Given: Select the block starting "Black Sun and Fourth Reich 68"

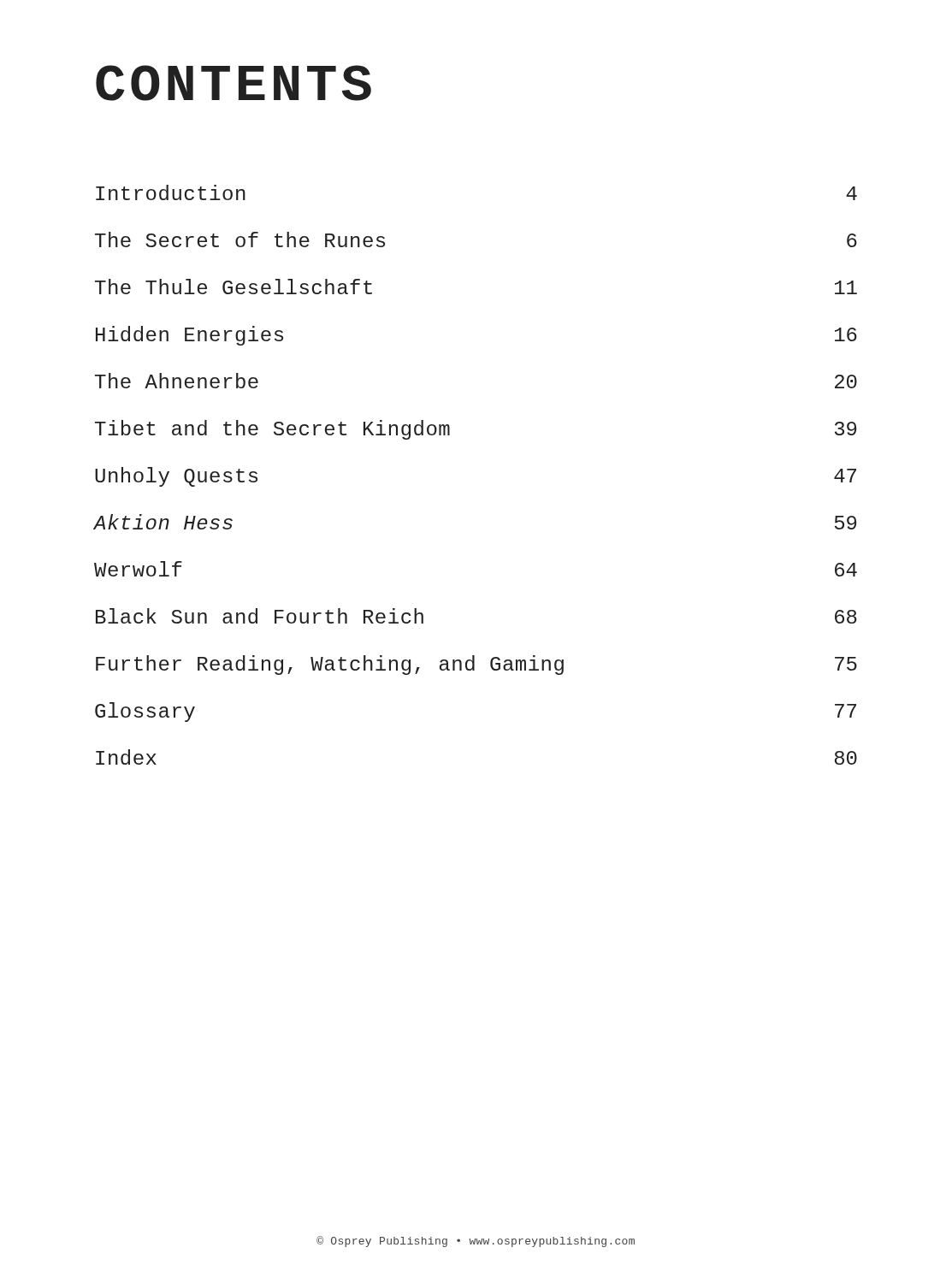Looking at the screenshot, I should (x=177, y=615).
